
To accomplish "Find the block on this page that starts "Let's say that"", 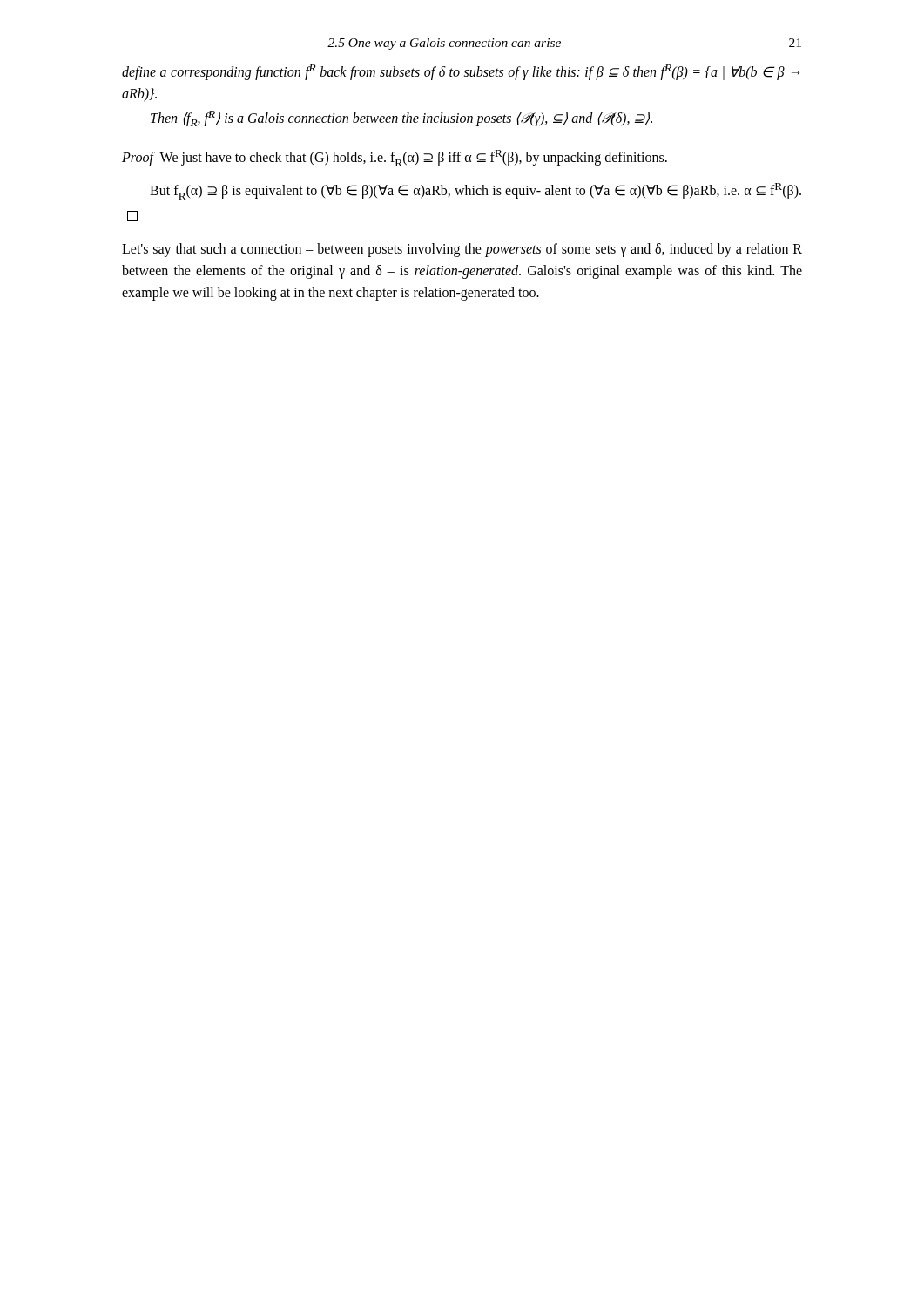I will click(x=462, y=271).
